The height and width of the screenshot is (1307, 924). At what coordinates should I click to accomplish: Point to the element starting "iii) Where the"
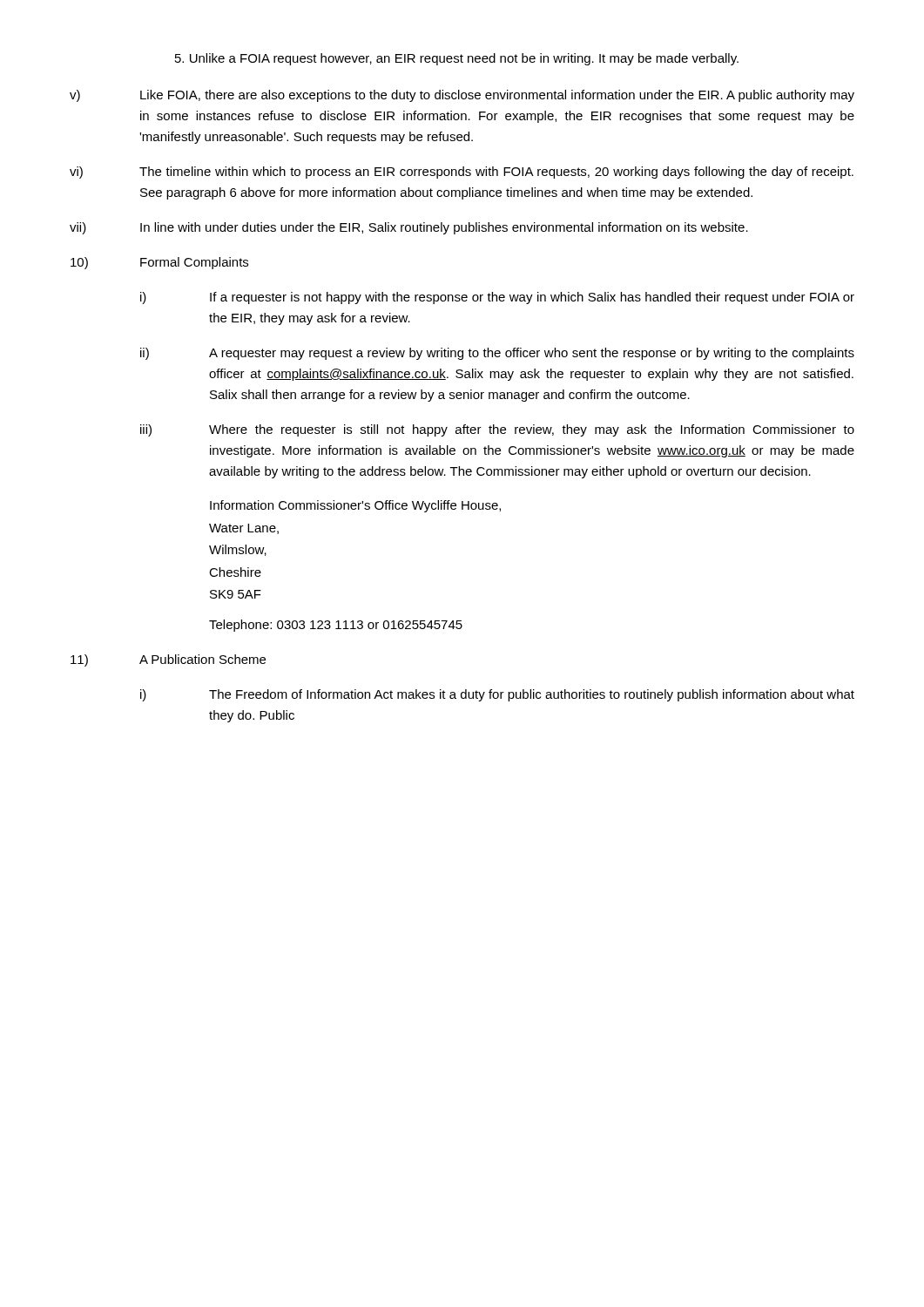(x=497, y=430)
